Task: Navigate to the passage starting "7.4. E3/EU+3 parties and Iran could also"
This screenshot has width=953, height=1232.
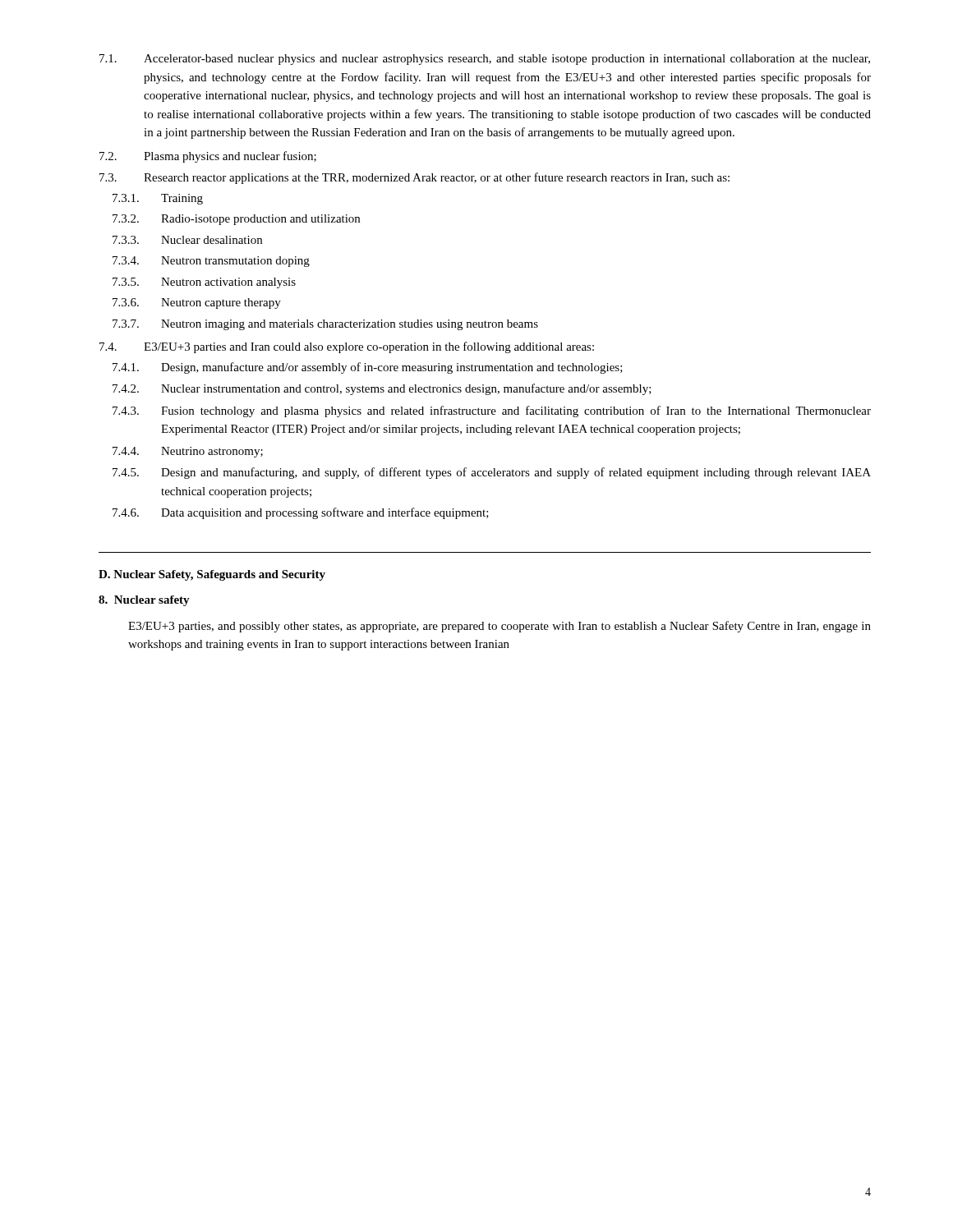Action: 485,347
